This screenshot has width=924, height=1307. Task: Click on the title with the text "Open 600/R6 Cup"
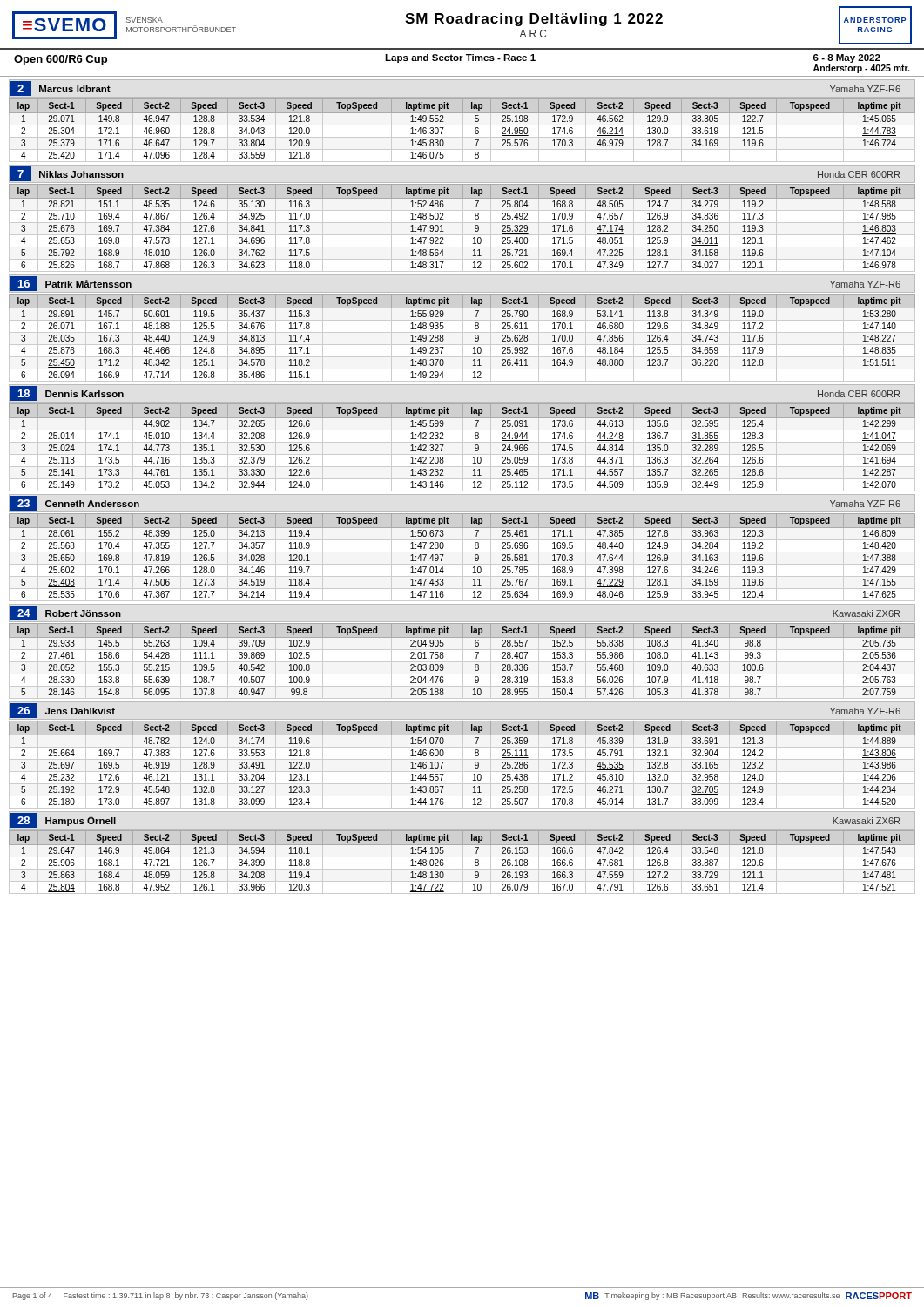point(462,63)
